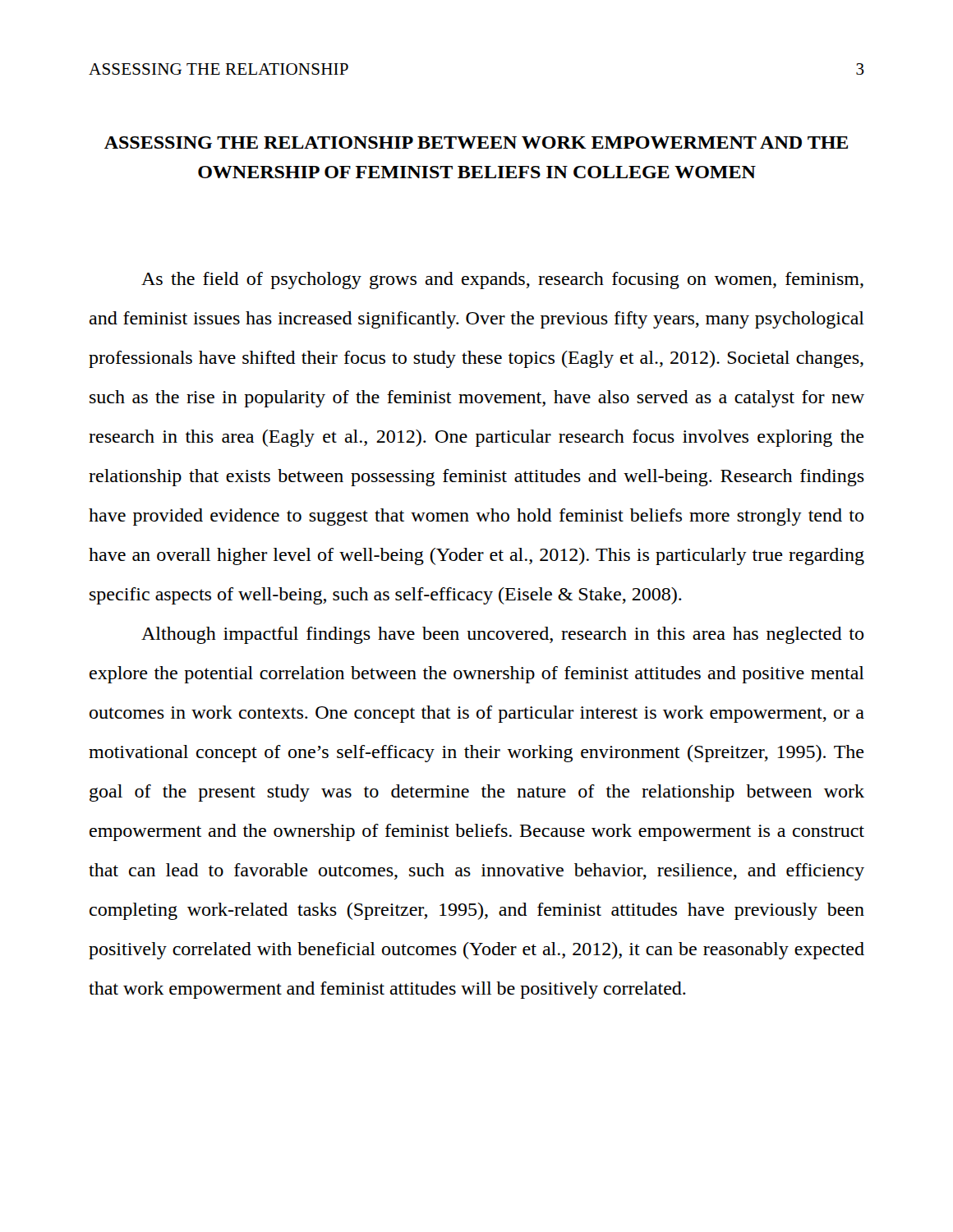
Task: Click the title
Action: pyautogui.click(x=476, y=157)
